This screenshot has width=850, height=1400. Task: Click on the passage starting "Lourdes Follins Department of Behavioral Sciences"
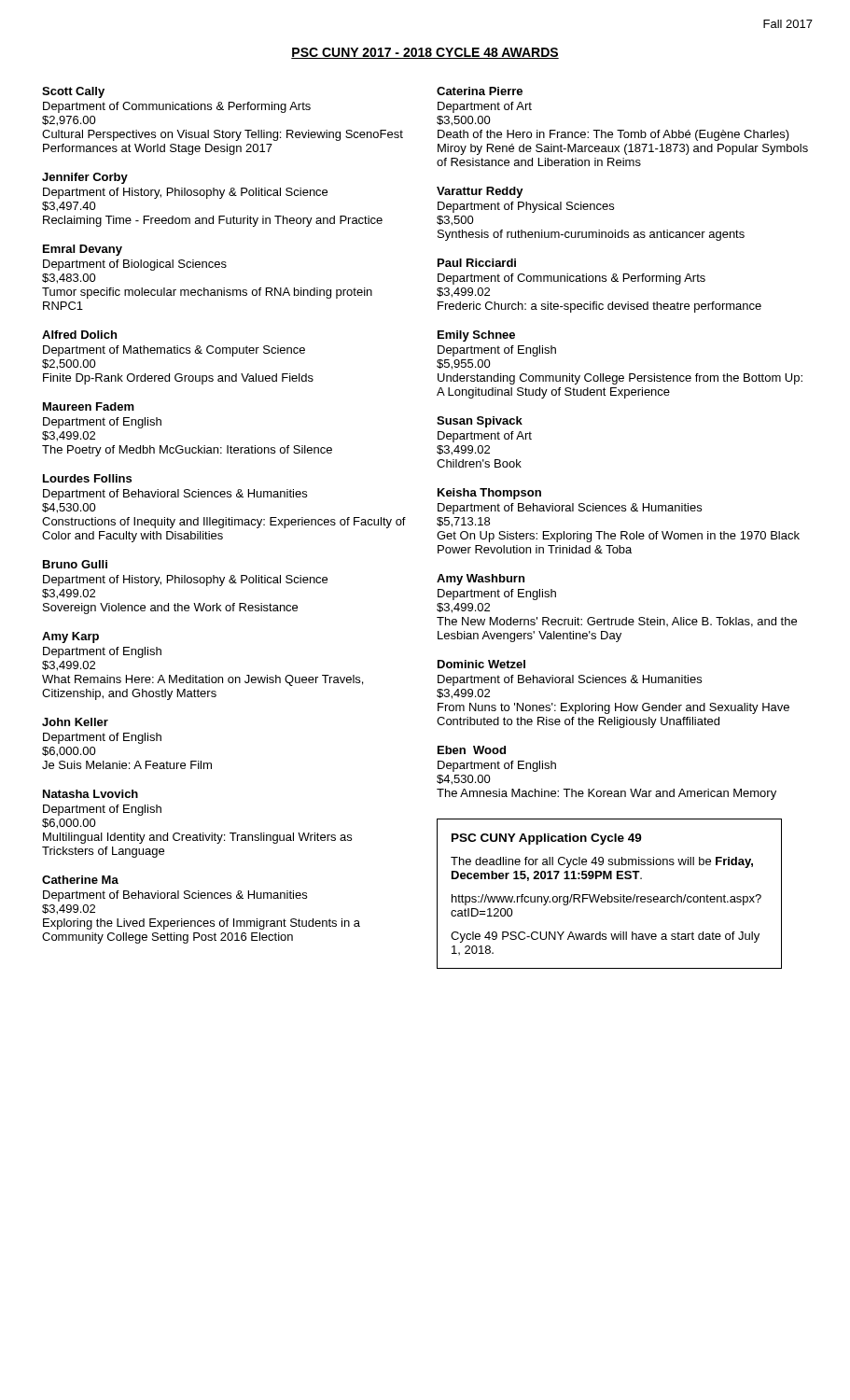click(x=224, y=507)
